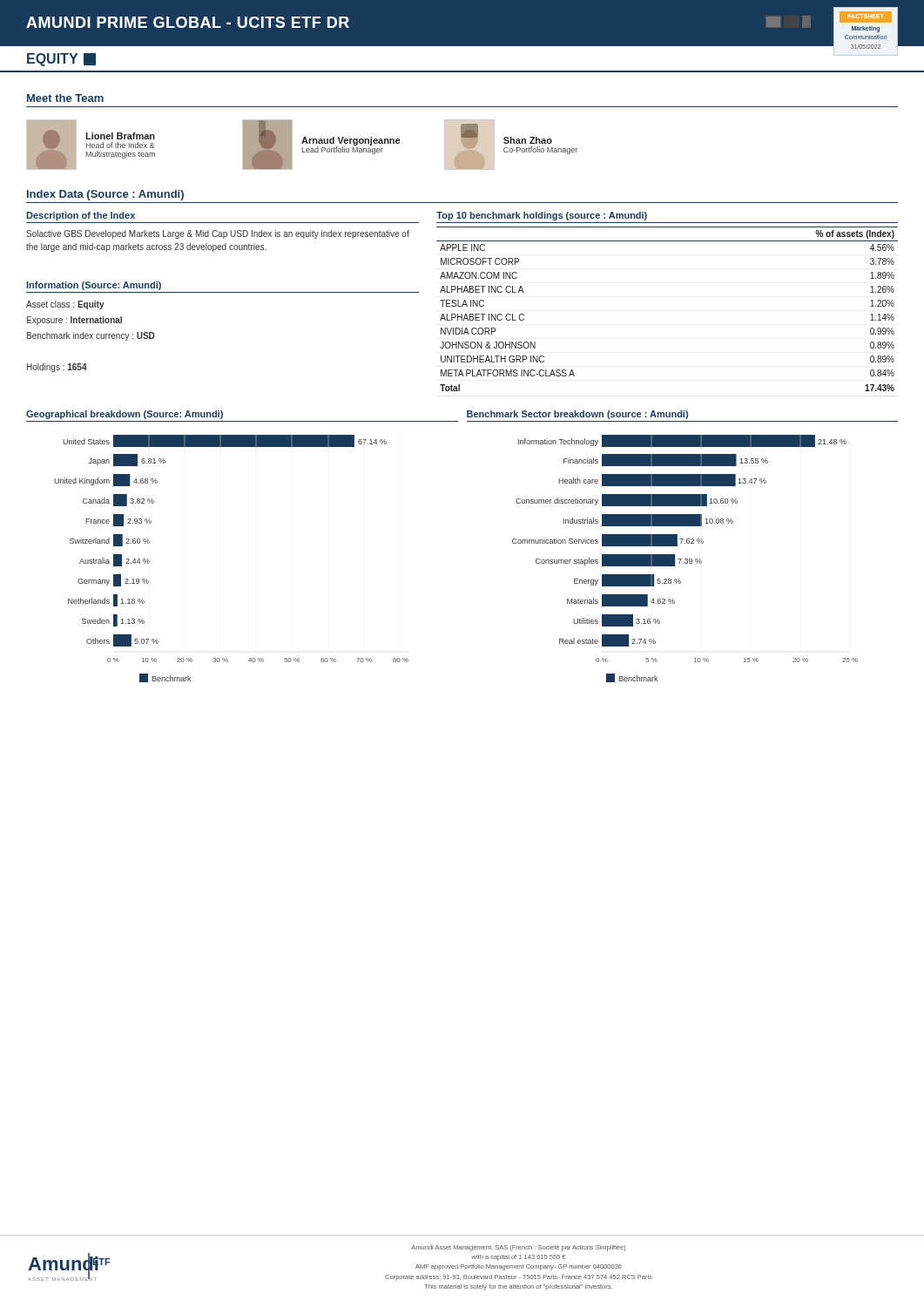Click the passage that begins "Asset class : Equity Exposure : International"

[x=91, y=336]
